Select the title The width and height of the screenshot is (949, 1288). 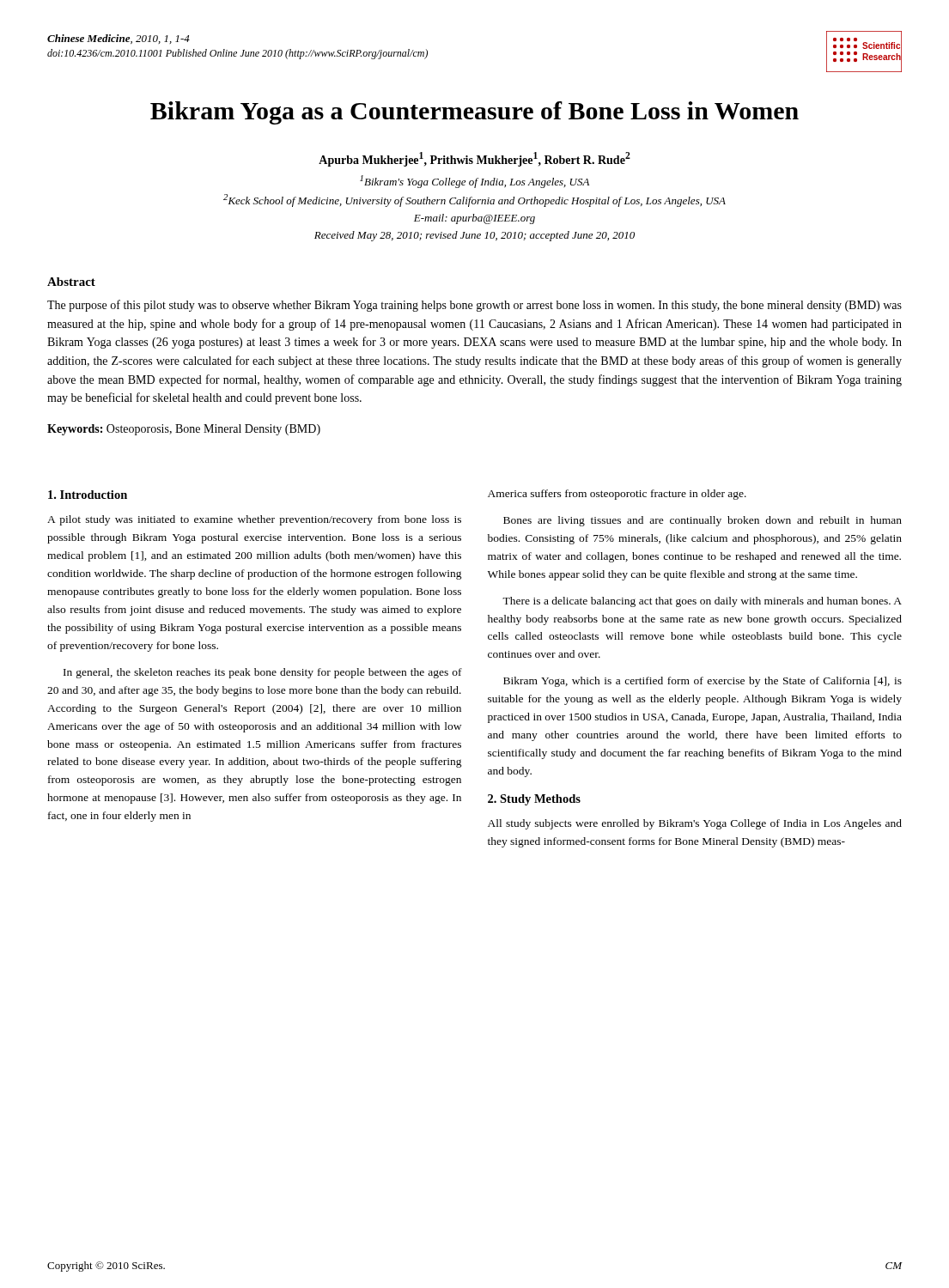pyautogui.click(x=474, y=111)
